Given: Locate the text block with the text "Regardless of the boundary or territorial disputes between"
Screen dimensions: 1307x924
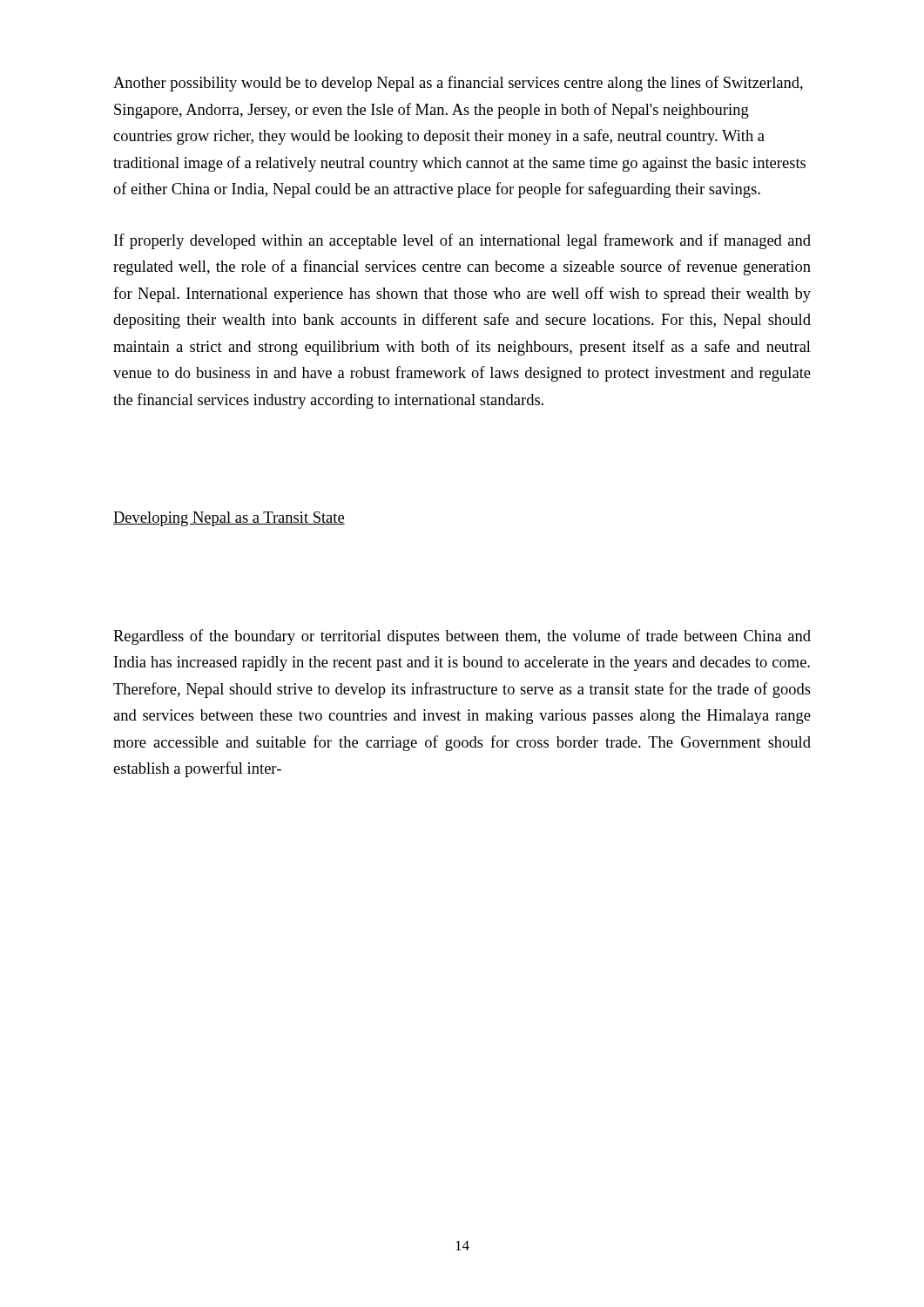Looking at the screenshot, I should point(462,702).
